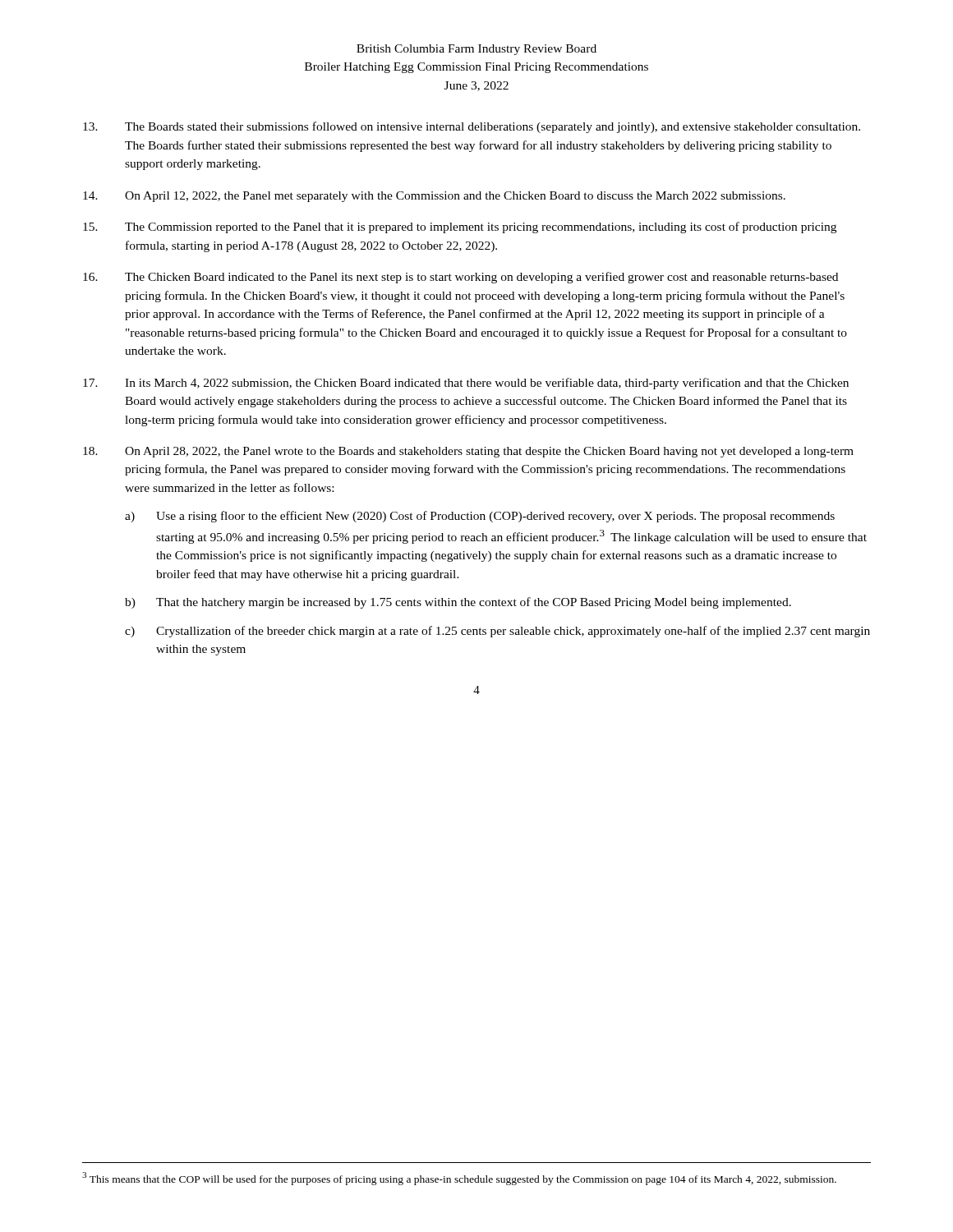Click on the list item that reads "14. On April"

click(476, 196)
